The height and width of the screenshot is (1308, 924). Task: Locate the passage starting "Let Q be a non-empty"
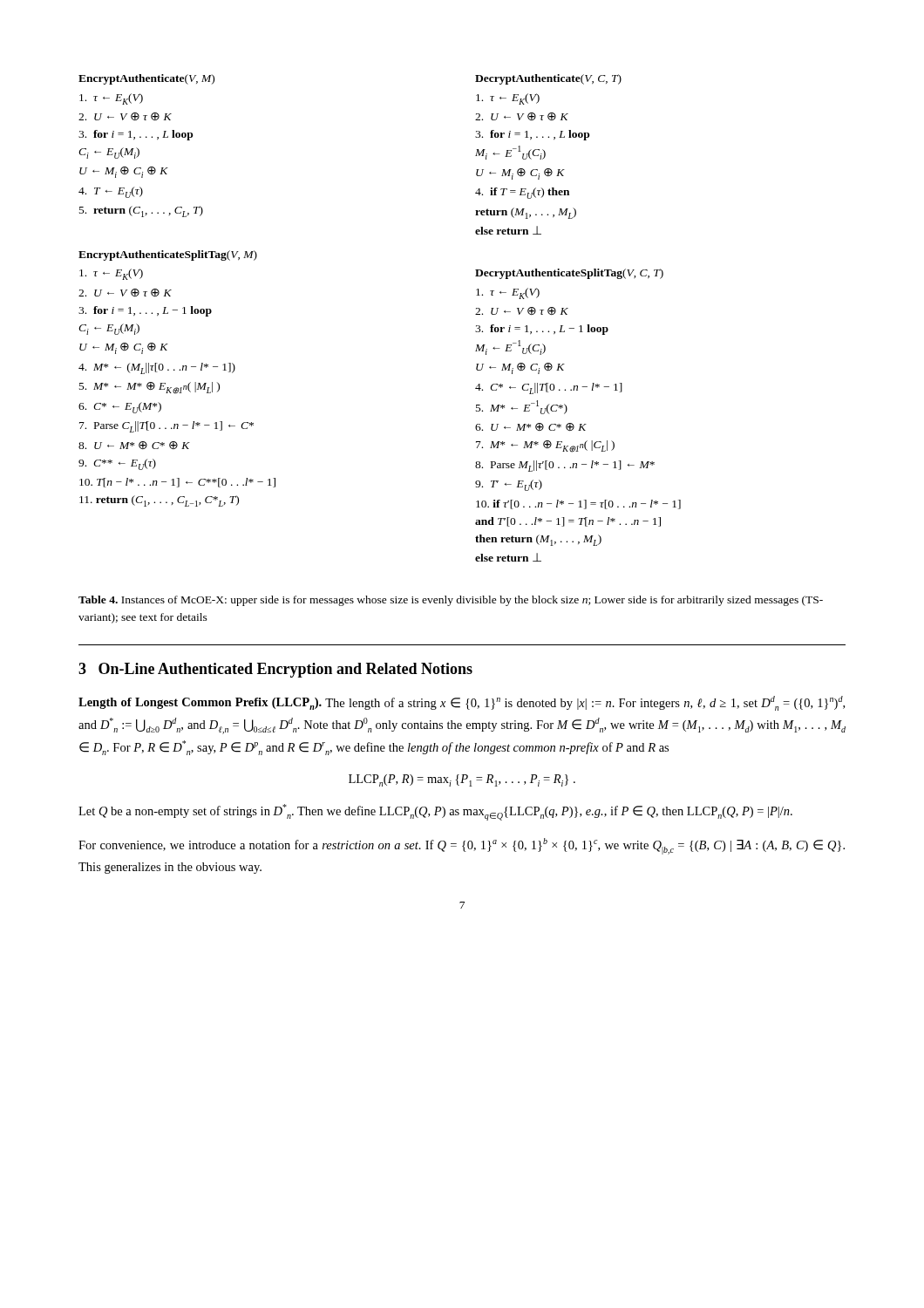point(436,811)
